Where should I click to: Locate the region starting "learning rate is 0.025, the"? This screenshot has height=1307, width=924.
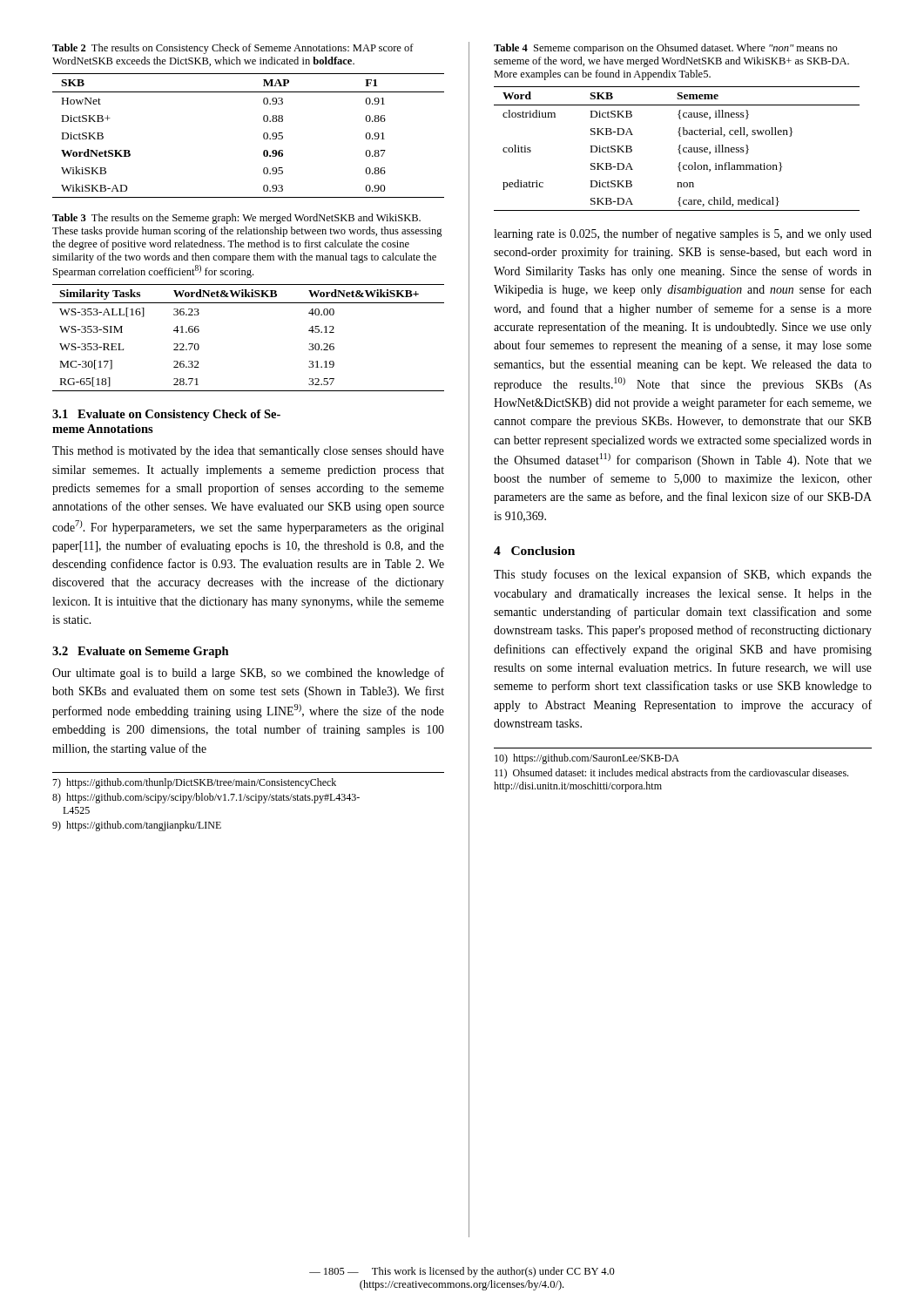coord(683,375)
